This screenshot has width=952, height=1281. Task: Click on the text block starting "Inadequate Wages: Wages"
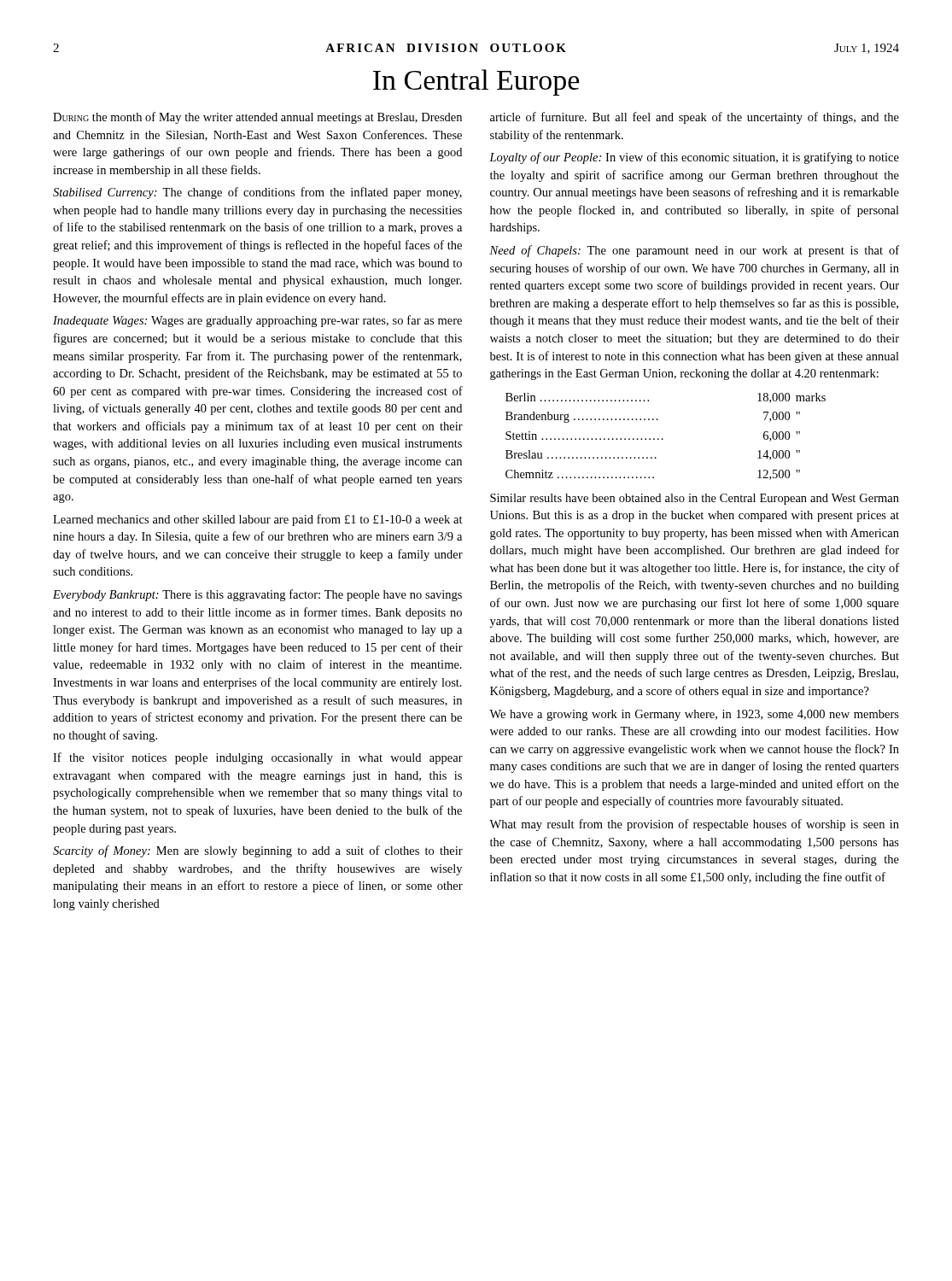[258, 408]
